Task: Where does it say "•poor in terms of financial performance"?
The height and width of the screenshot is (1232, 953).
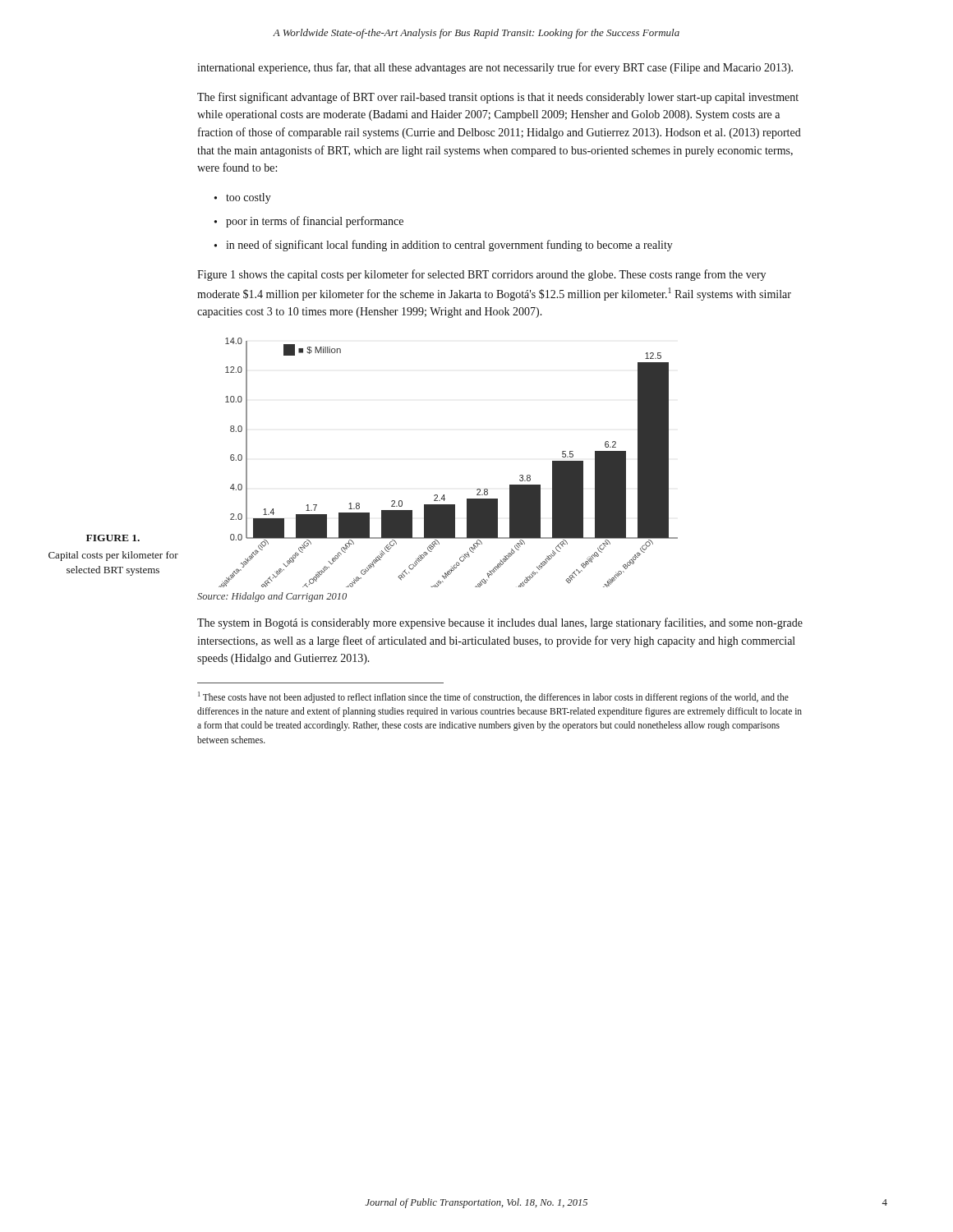Action: point(309,222)
